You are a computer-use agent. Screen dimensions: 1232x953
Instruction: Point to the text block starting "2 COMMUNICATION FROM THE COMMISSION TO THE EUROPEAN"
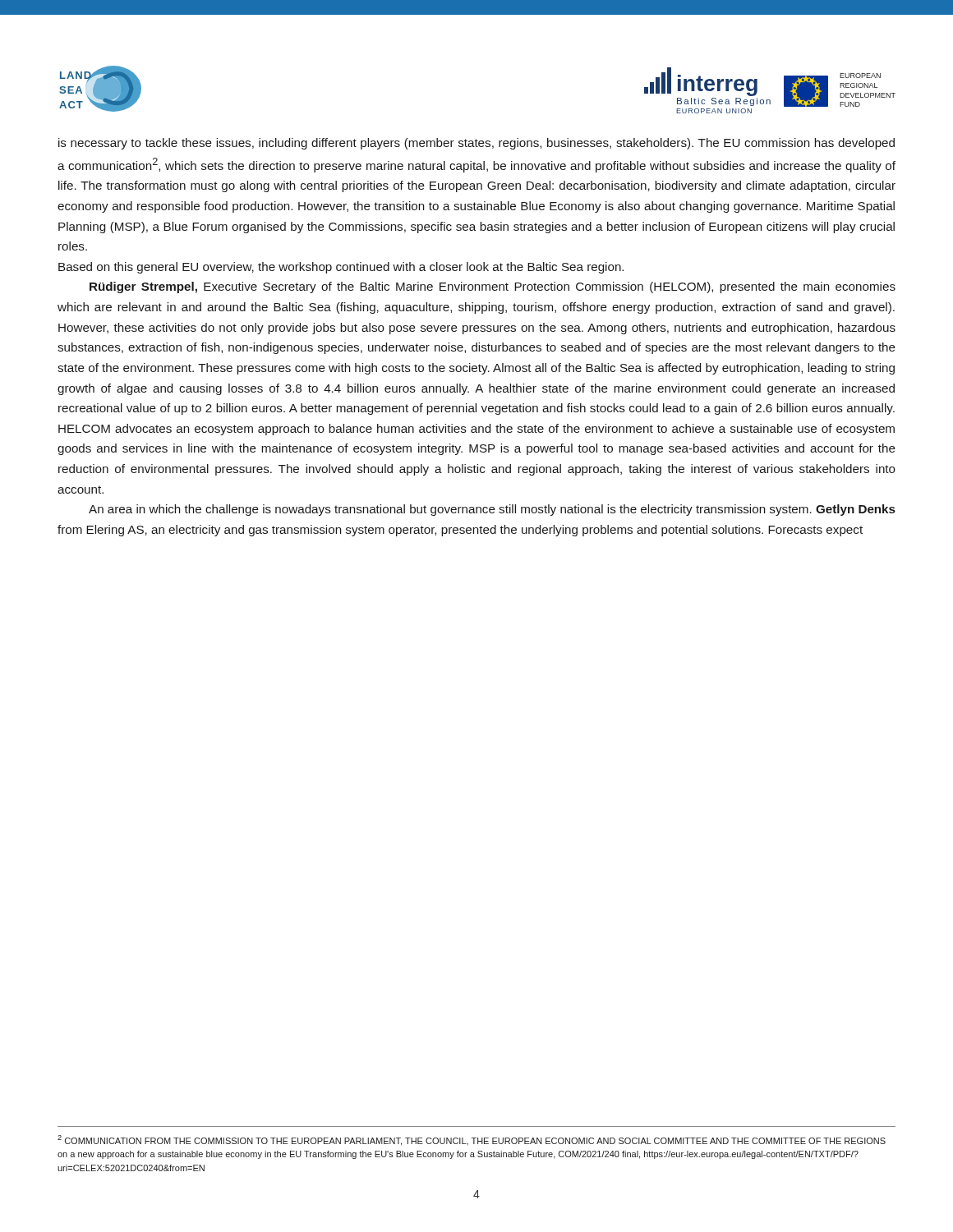[x=476, y=1153]
